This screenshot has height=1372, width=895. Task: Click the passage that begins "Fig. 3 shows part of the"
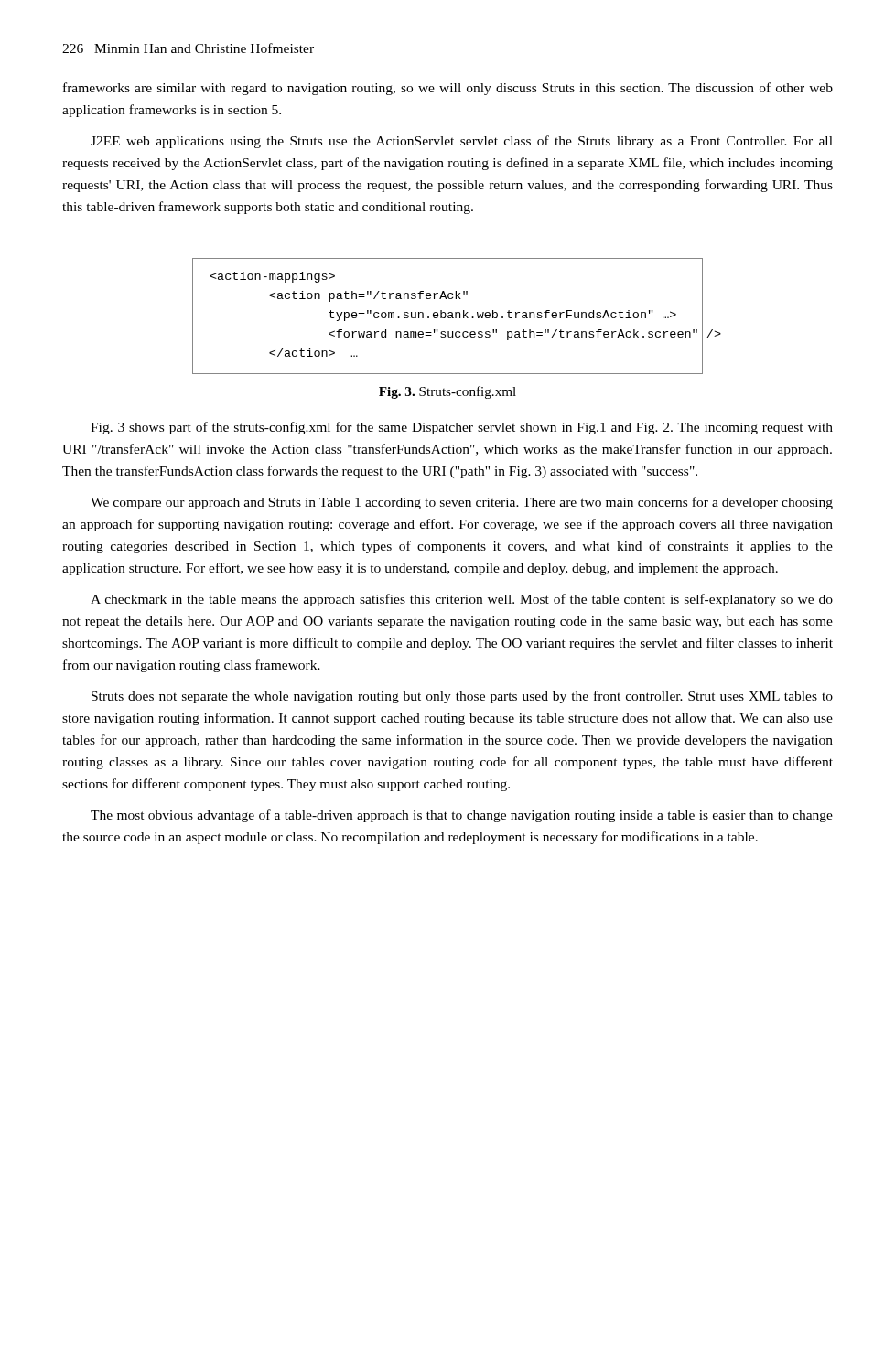pos(448,632)
